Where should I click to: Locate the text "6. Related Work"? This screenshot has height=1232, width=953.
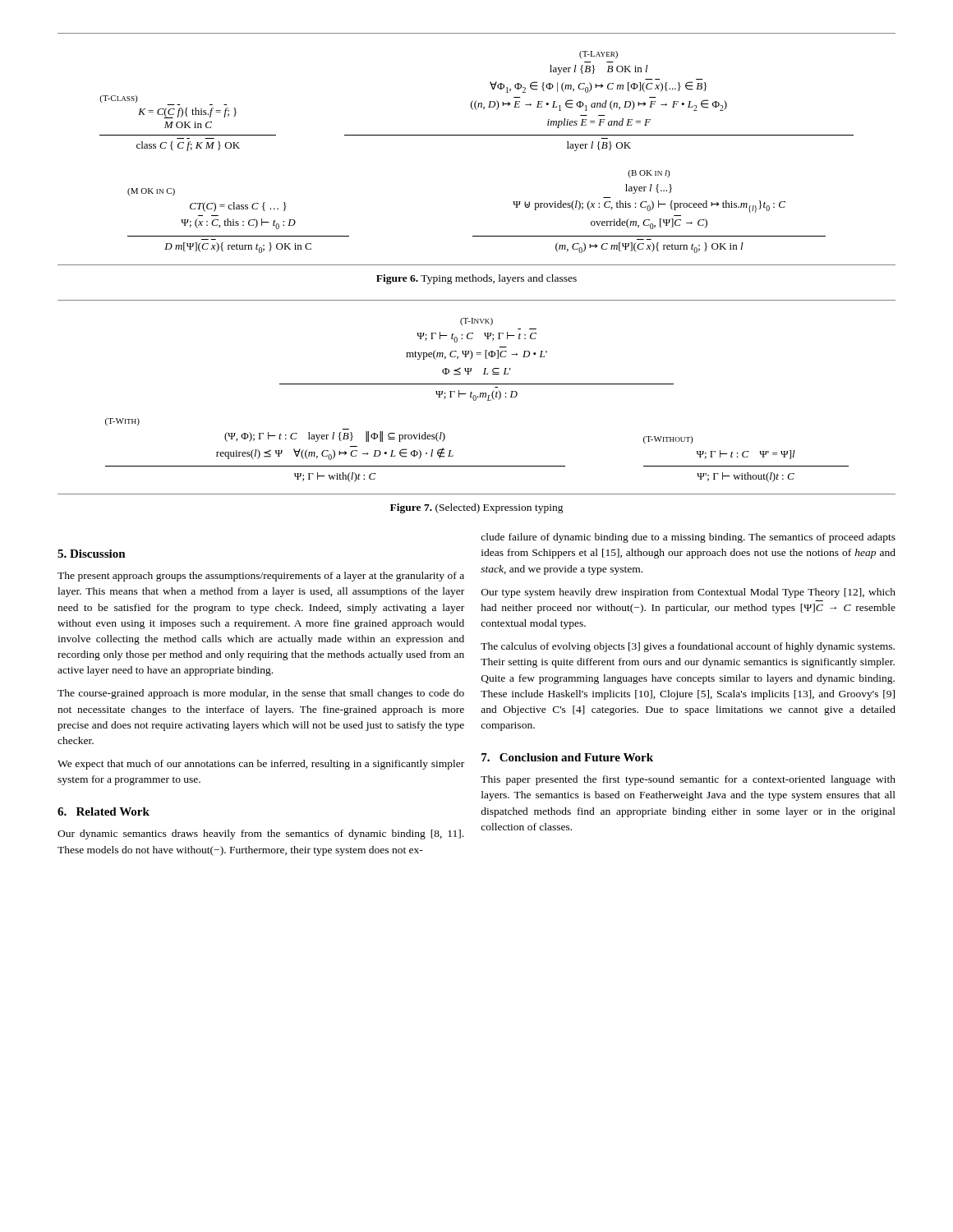pyautogui.click(x=103, y=812)
